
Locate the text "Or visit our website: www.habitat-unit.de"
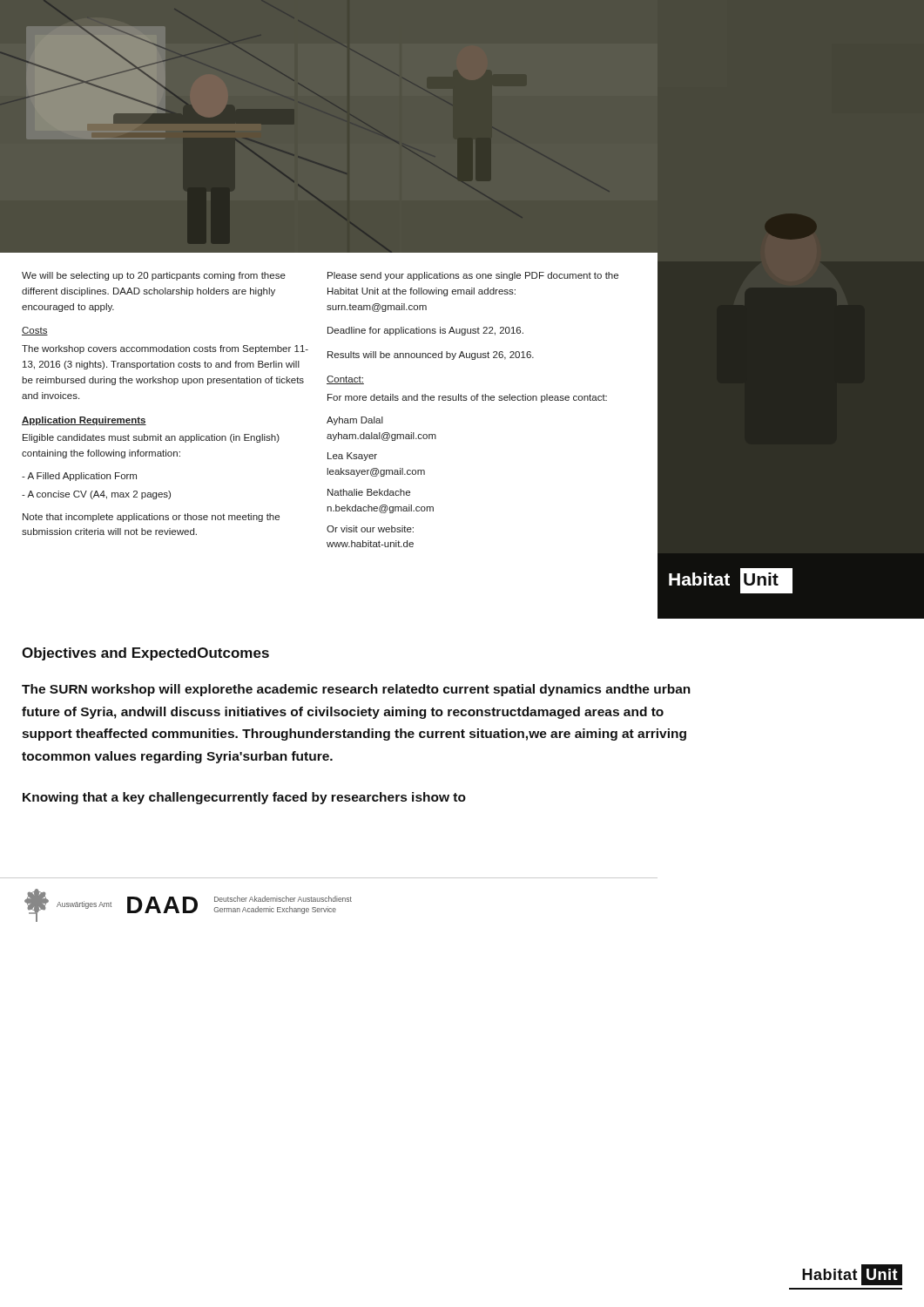pos(371,536)
